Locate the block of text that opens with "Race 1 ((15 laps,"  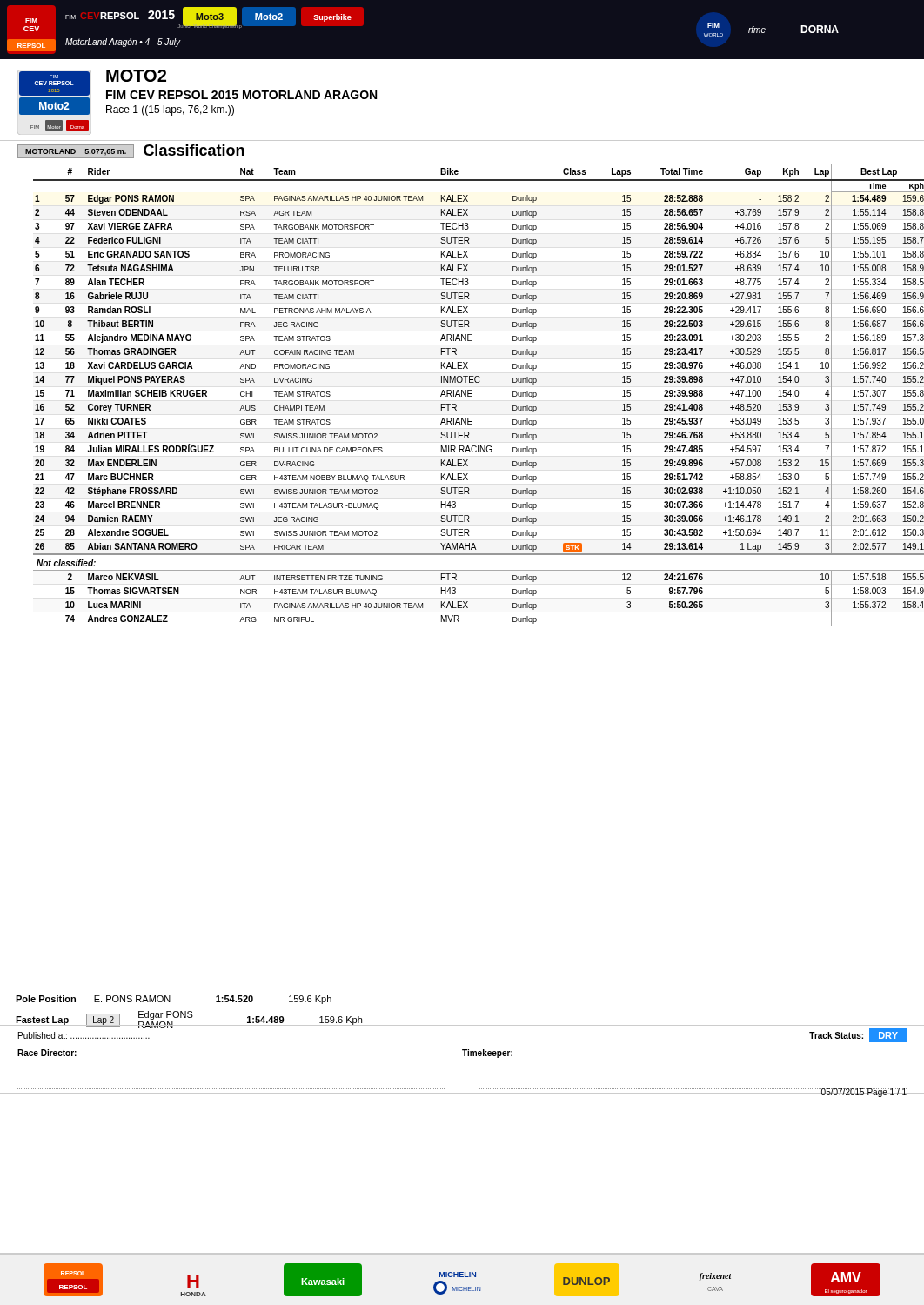[x=170, y=110]
